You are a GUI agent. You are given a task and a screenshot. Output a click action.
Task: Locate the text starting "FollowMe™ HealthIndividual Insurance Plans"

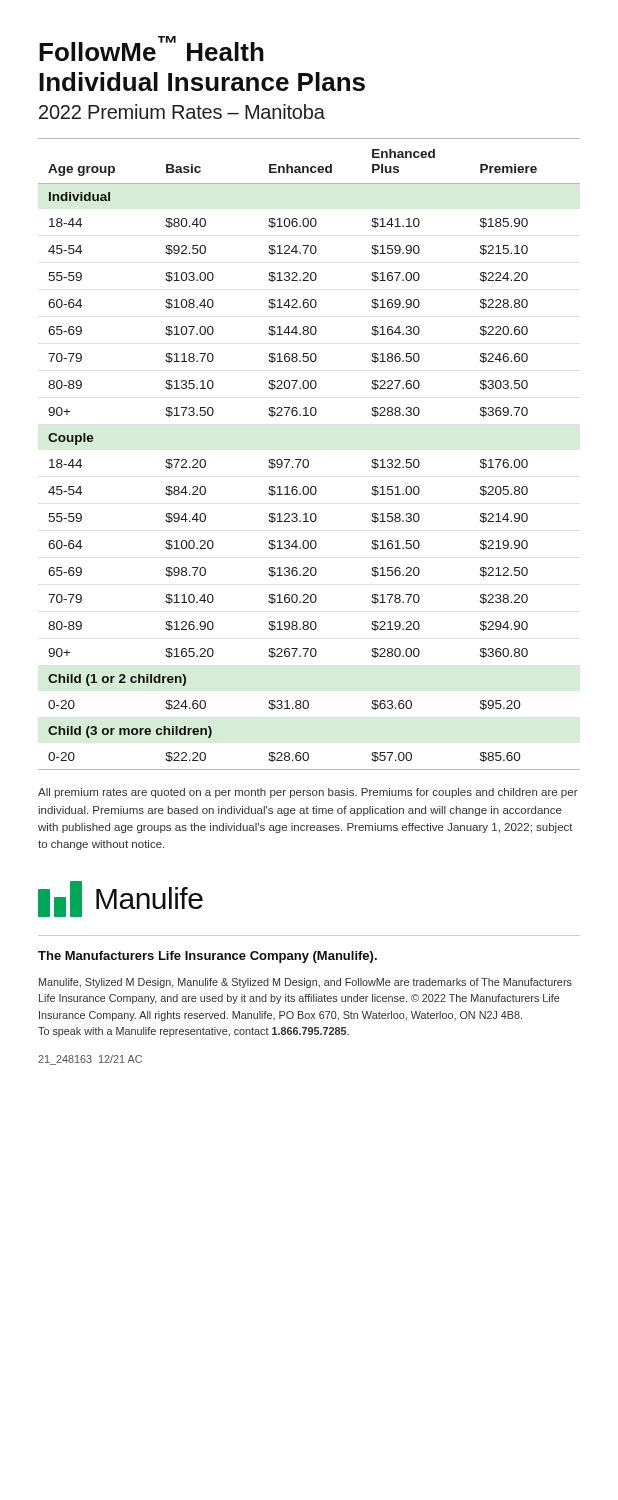309,65
